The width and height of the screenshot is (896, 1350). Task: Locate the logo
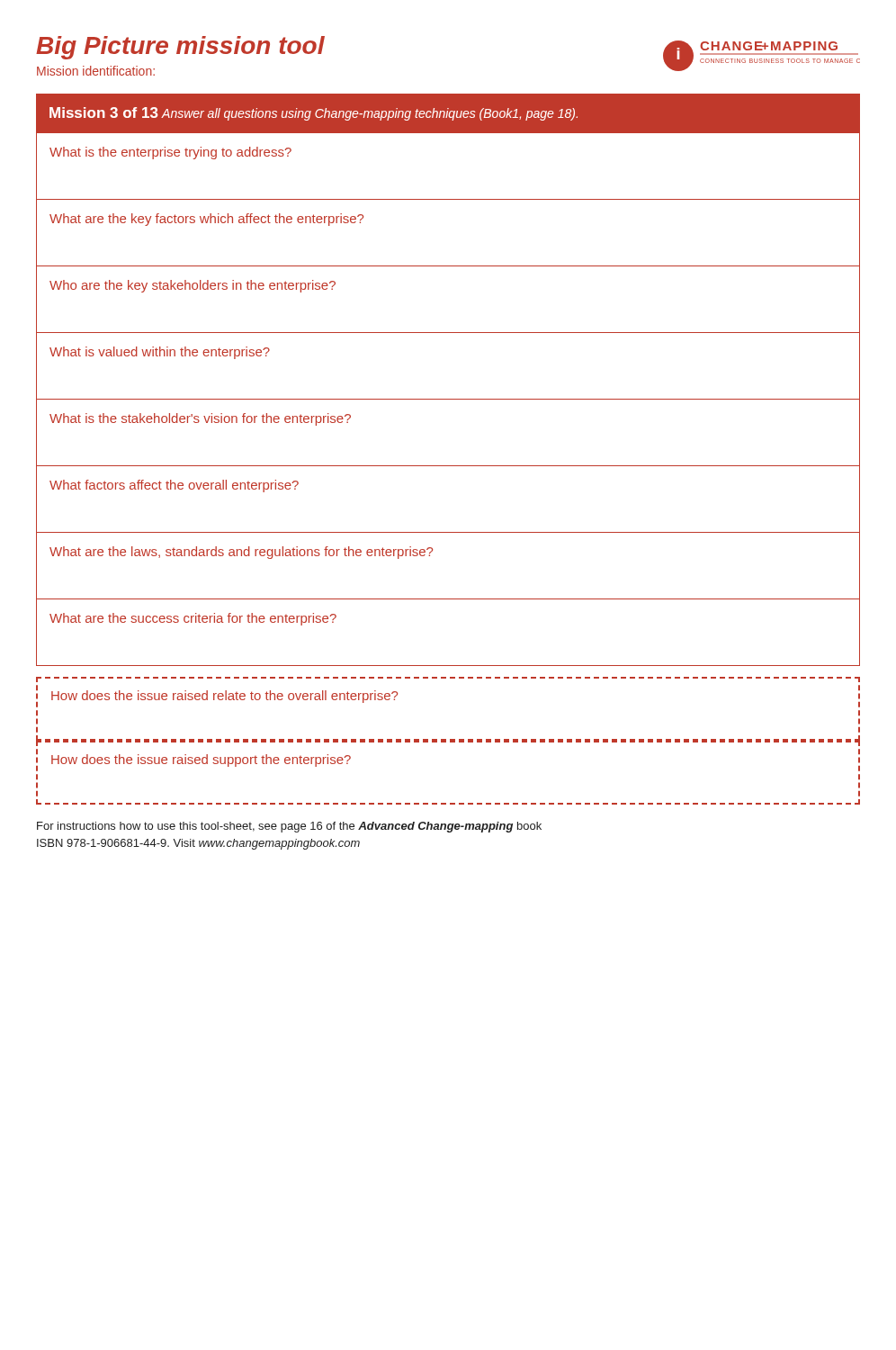(761, 58)
